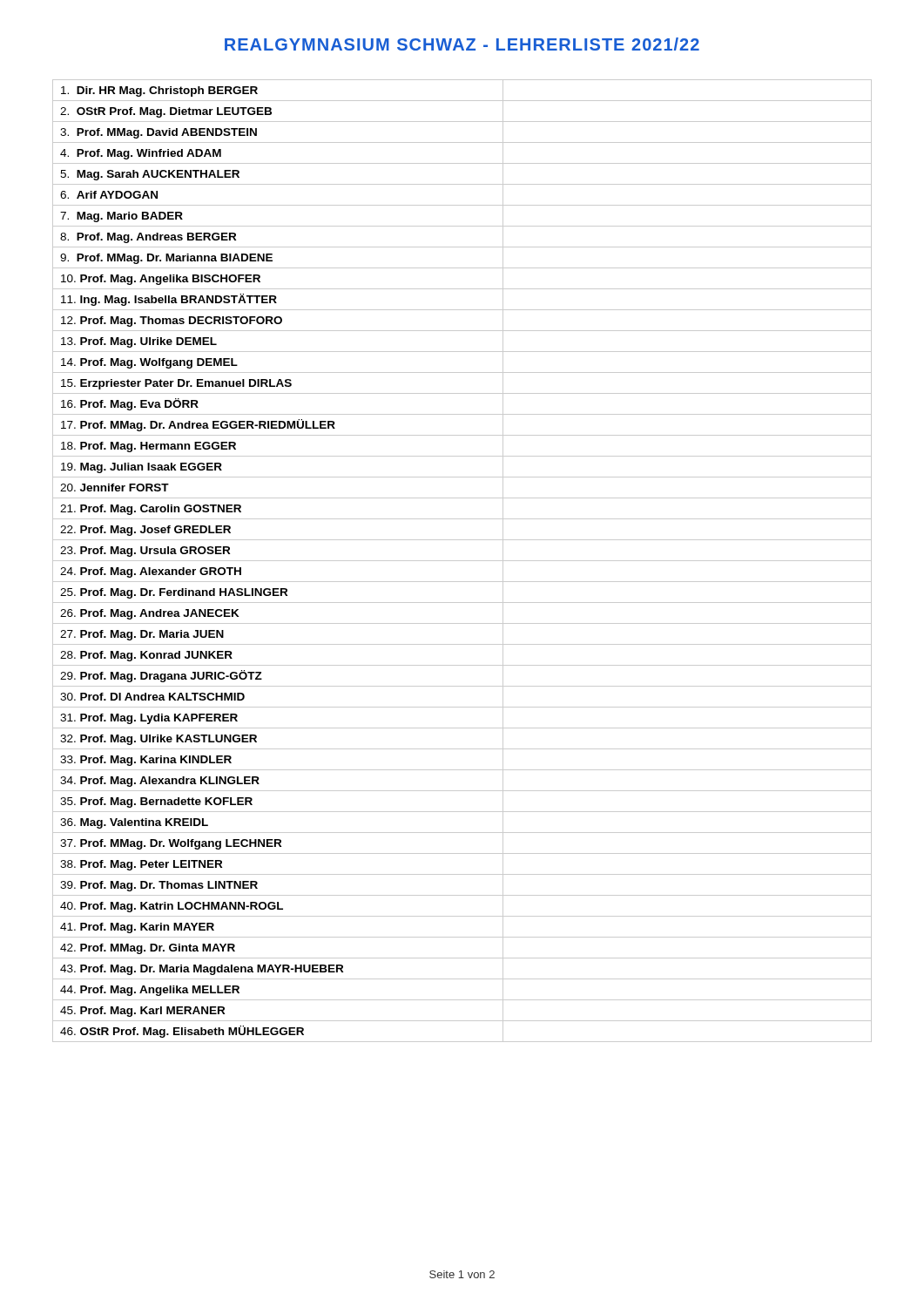This screenshot has width=924, height=1307.
Task: Click on the text starting "36. Mag. Valentina"
Action: coord(462,822)
